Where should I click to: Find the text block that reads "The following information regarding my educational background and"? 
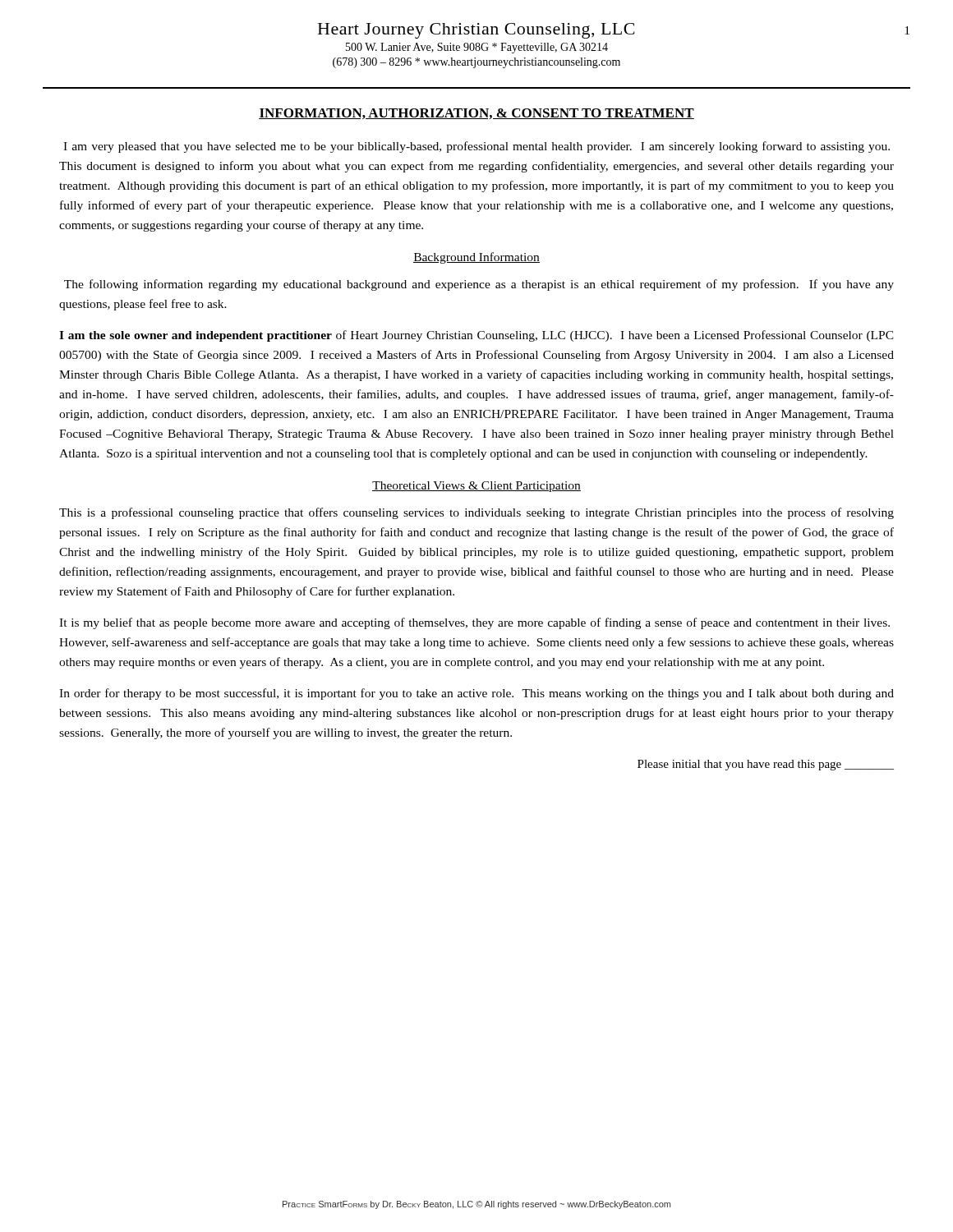coord(476,294)
